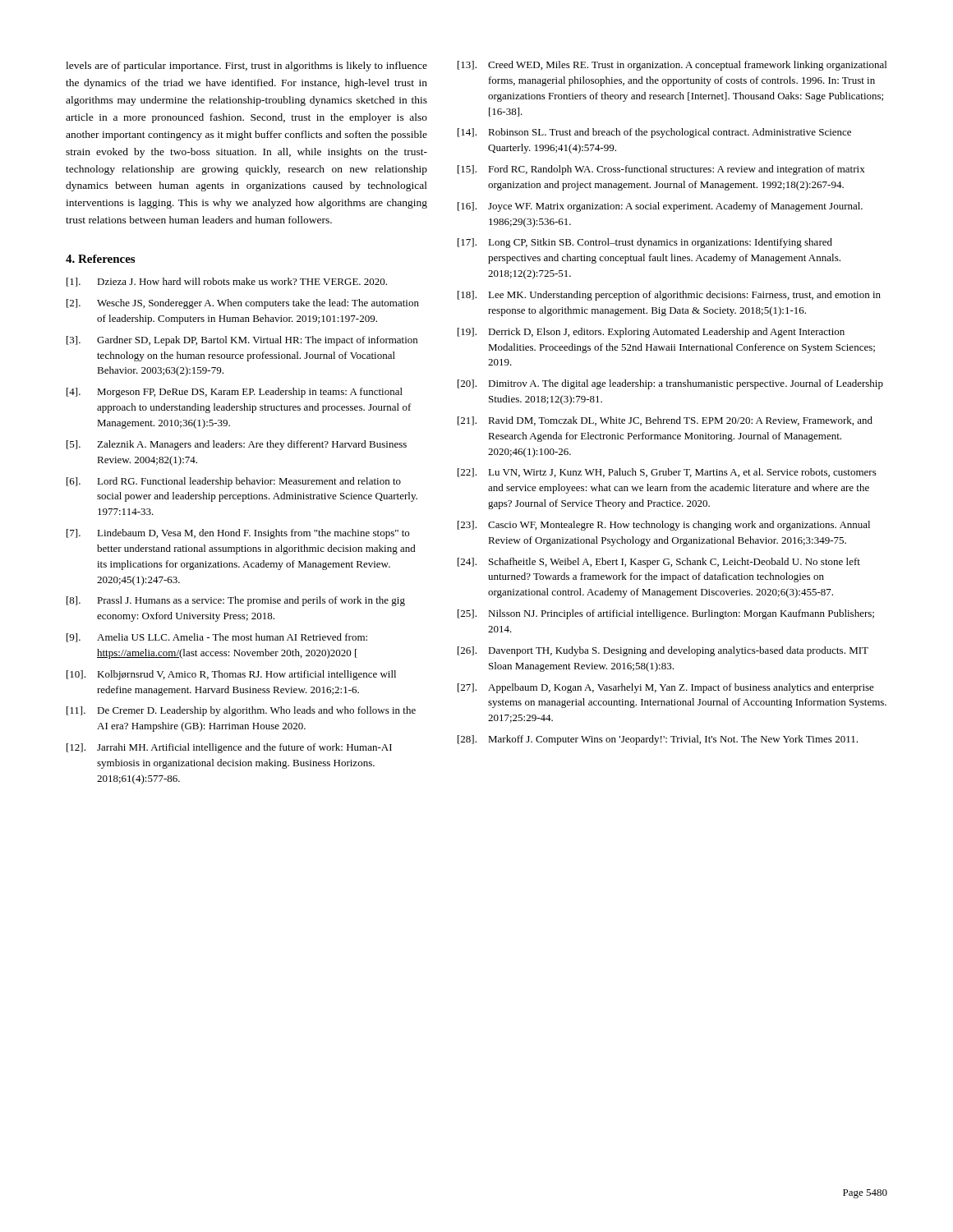Locate the text block starting "[15]. Ford RC, Randolph WA."
Screen dimensions: 1232x953
[672, 177]
